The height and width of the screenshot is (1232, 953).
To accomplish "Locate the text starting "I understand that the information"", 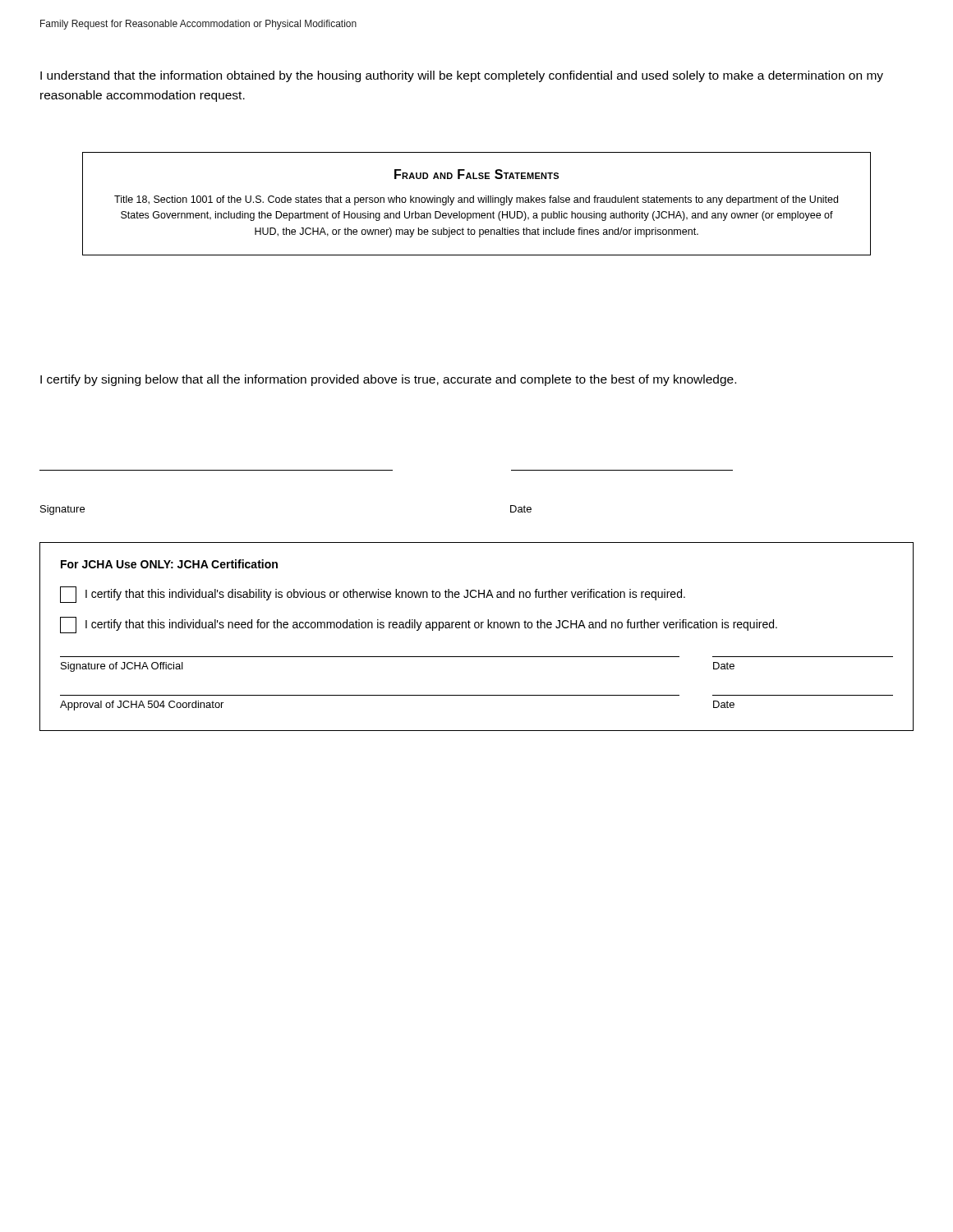I will 461,85.
